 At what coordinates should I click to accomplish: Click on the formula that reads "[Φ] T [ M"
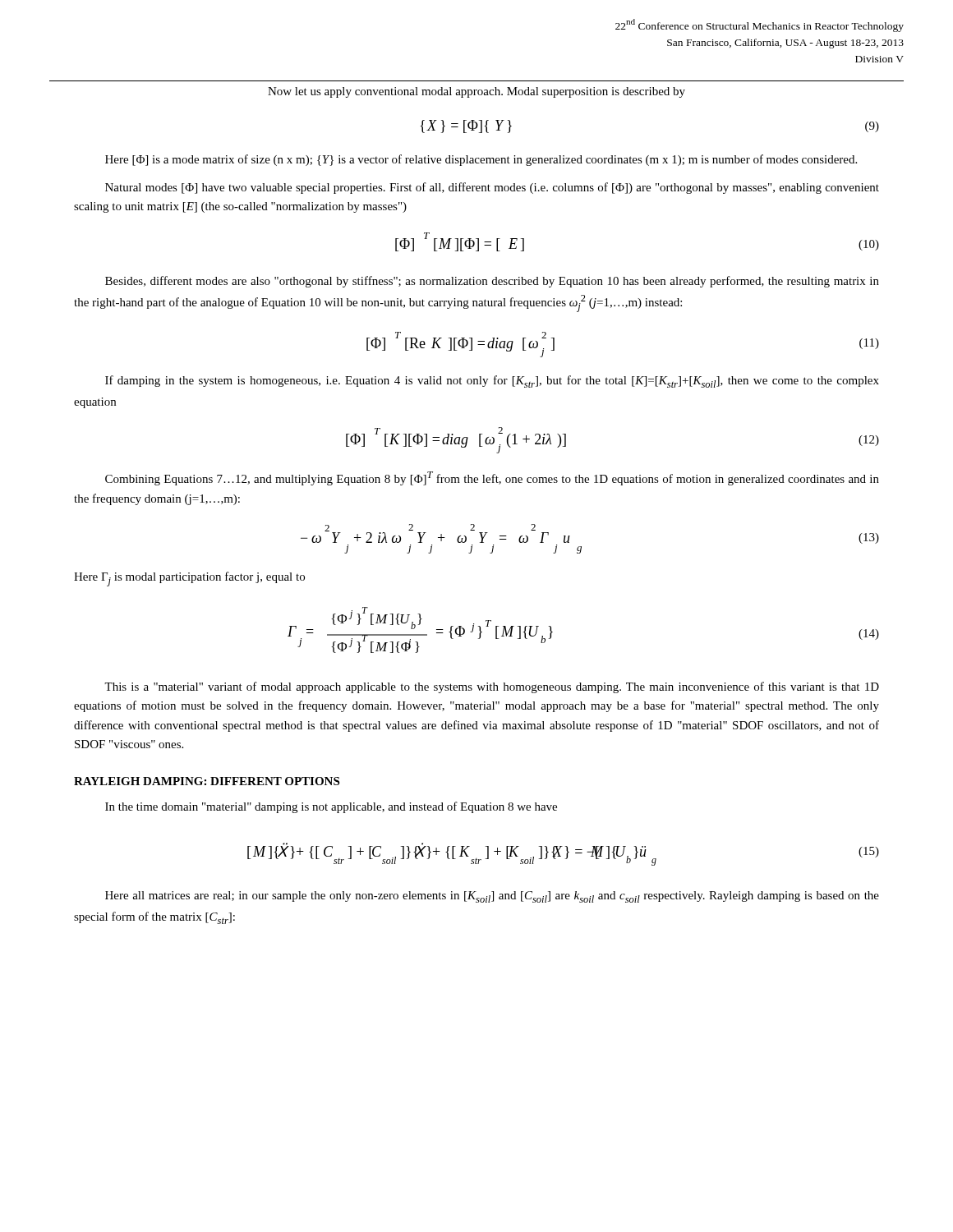476,244
